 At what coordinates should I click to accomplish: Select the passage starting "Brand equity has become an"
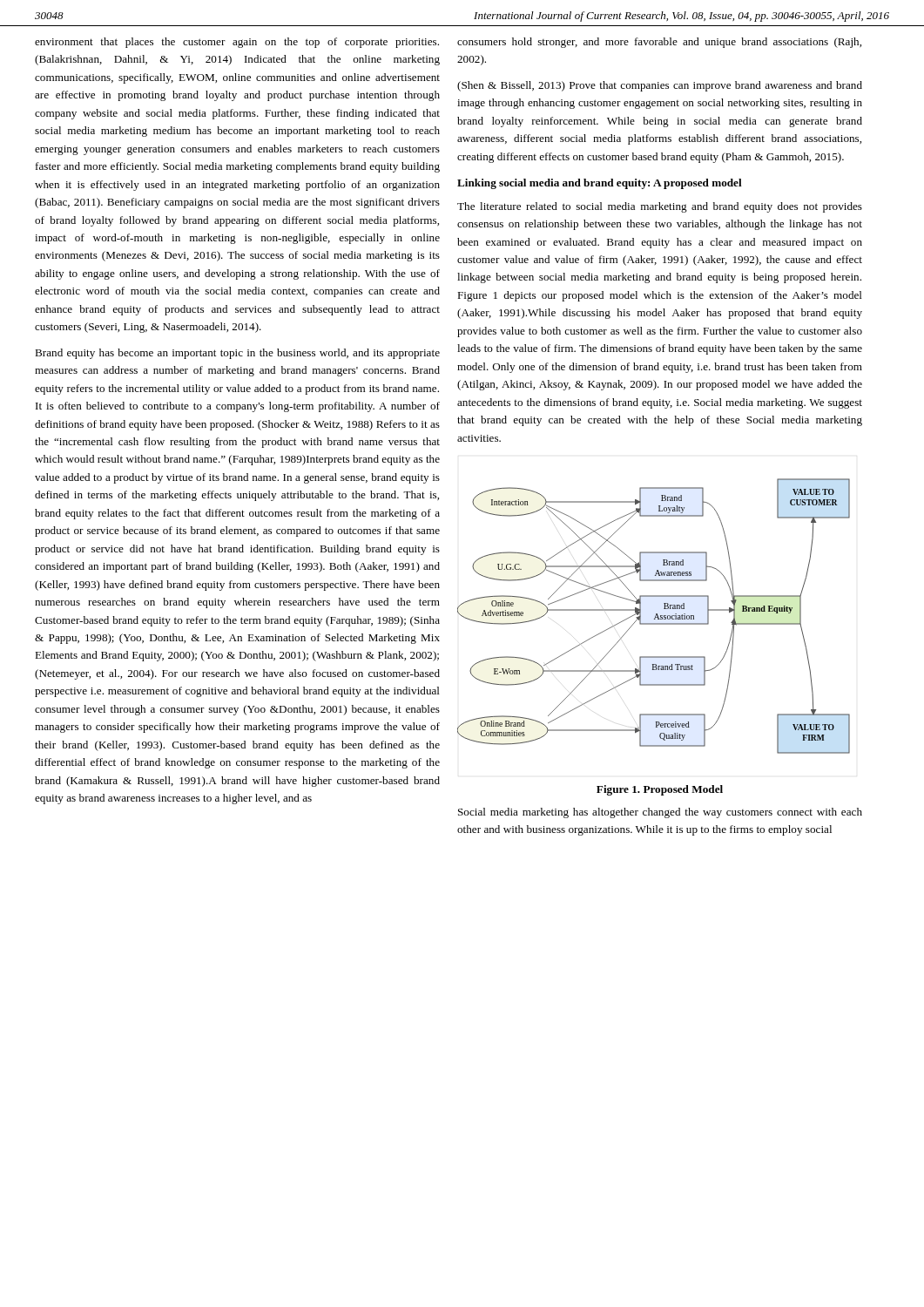coord(237,576)
